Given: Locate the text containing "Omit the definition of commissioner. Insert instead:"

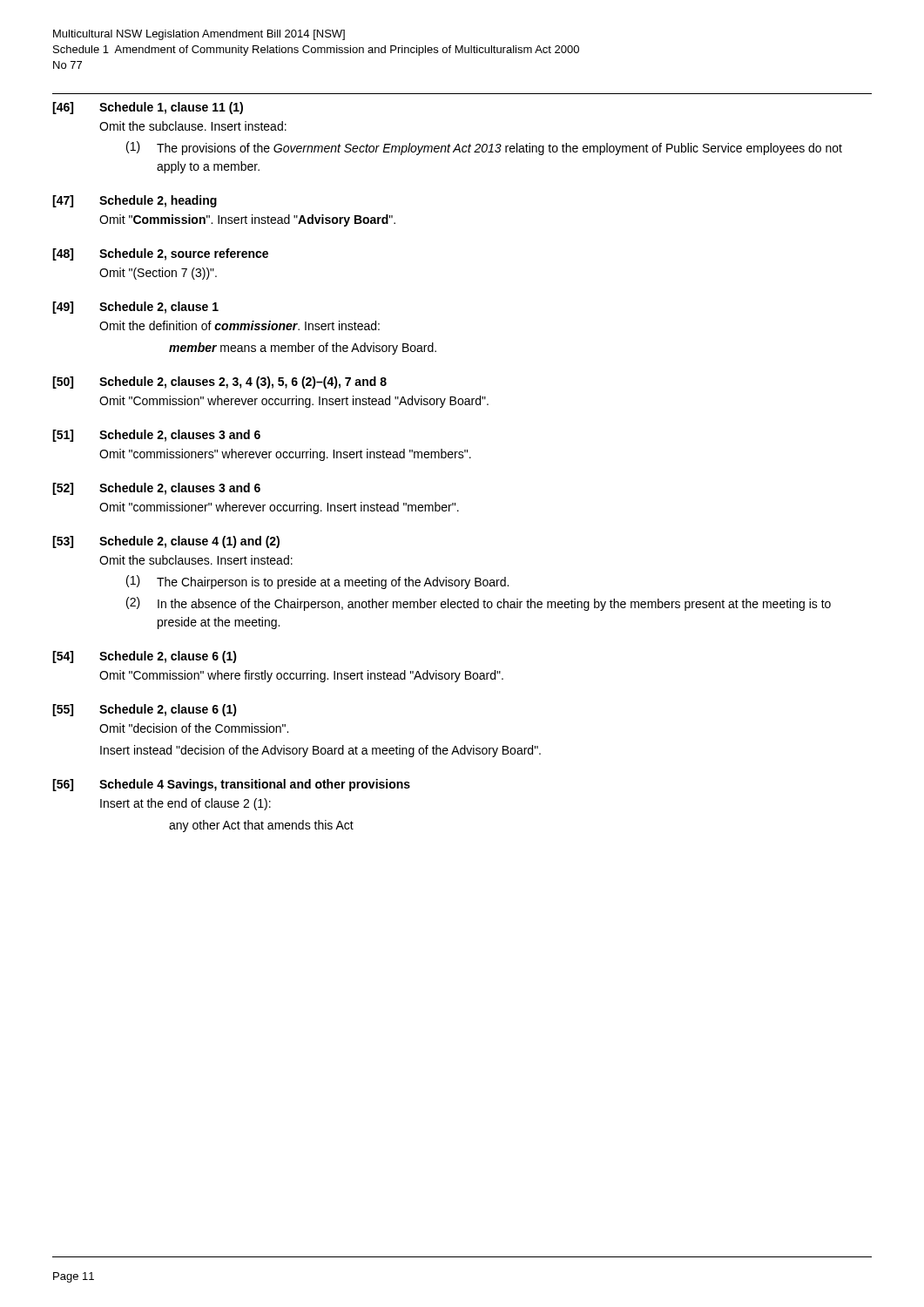Looking at the screenshot, I should (240, 326).
